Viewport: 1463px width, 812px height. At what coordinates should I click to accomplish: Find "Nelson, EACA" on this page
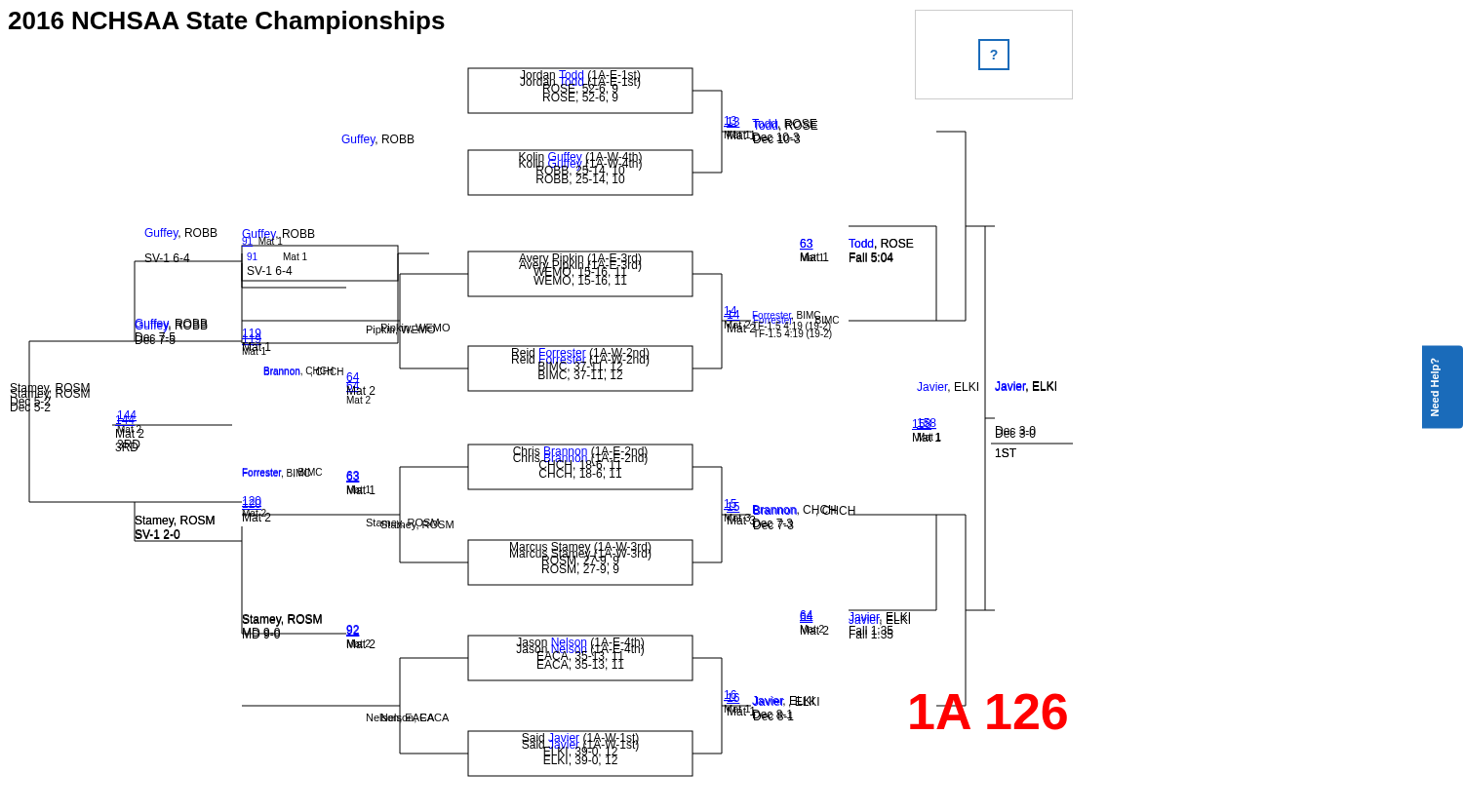point(415,717)
